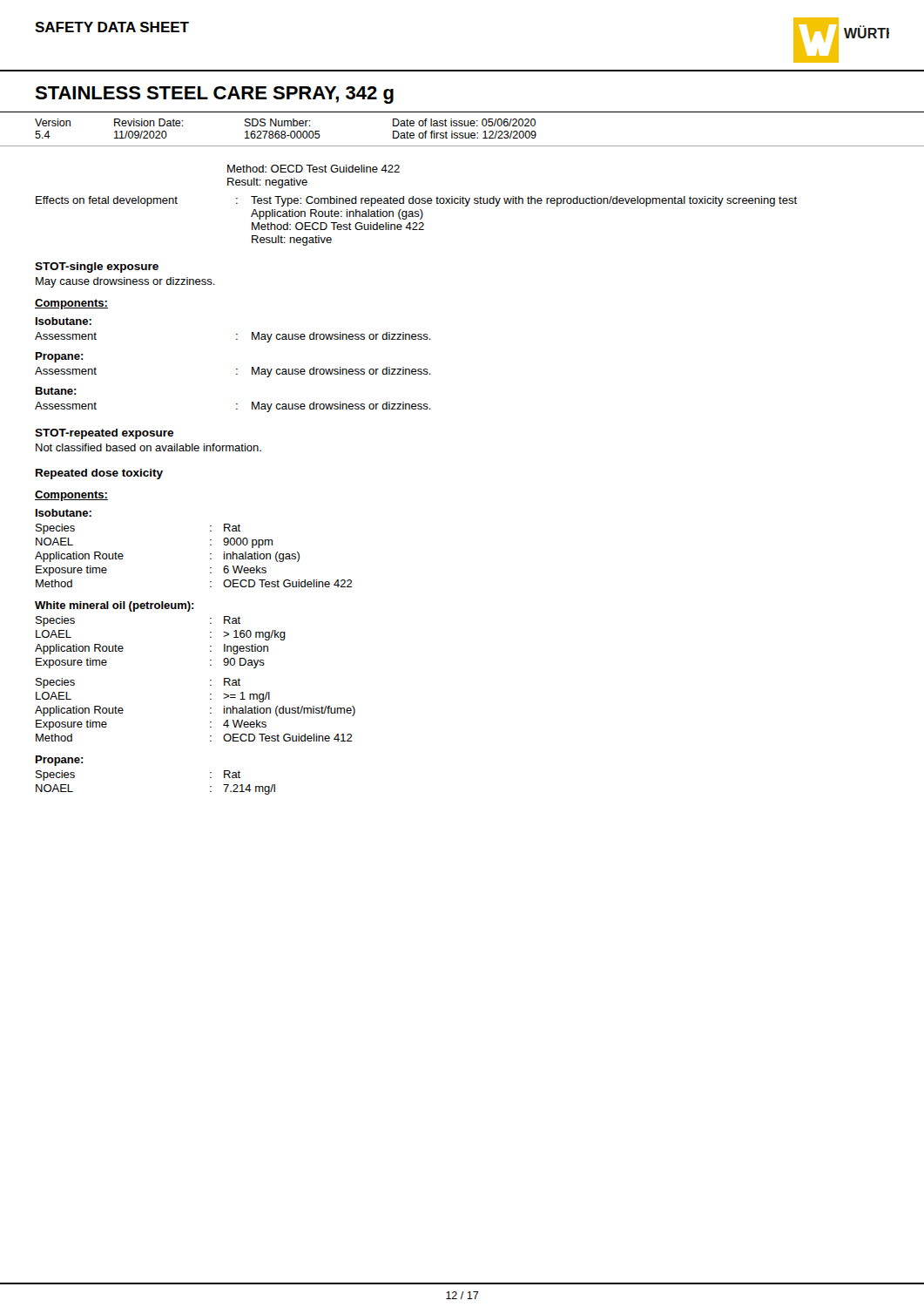Where does it say "May cause drowsiness or dizziness."?

(x=125, y=281)
